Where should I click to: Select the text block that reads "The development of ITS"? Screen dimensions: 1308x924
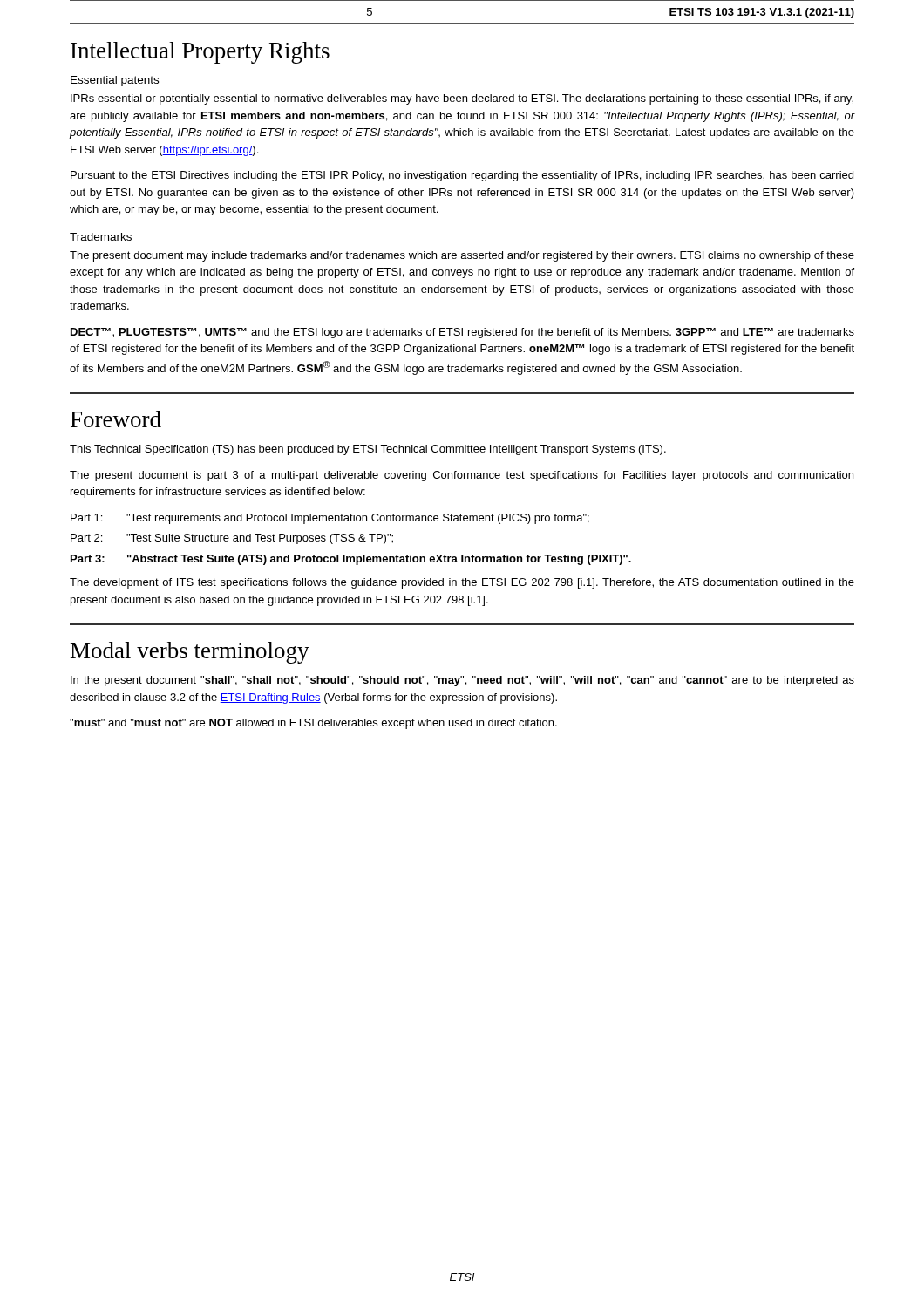tap(462, 591)
